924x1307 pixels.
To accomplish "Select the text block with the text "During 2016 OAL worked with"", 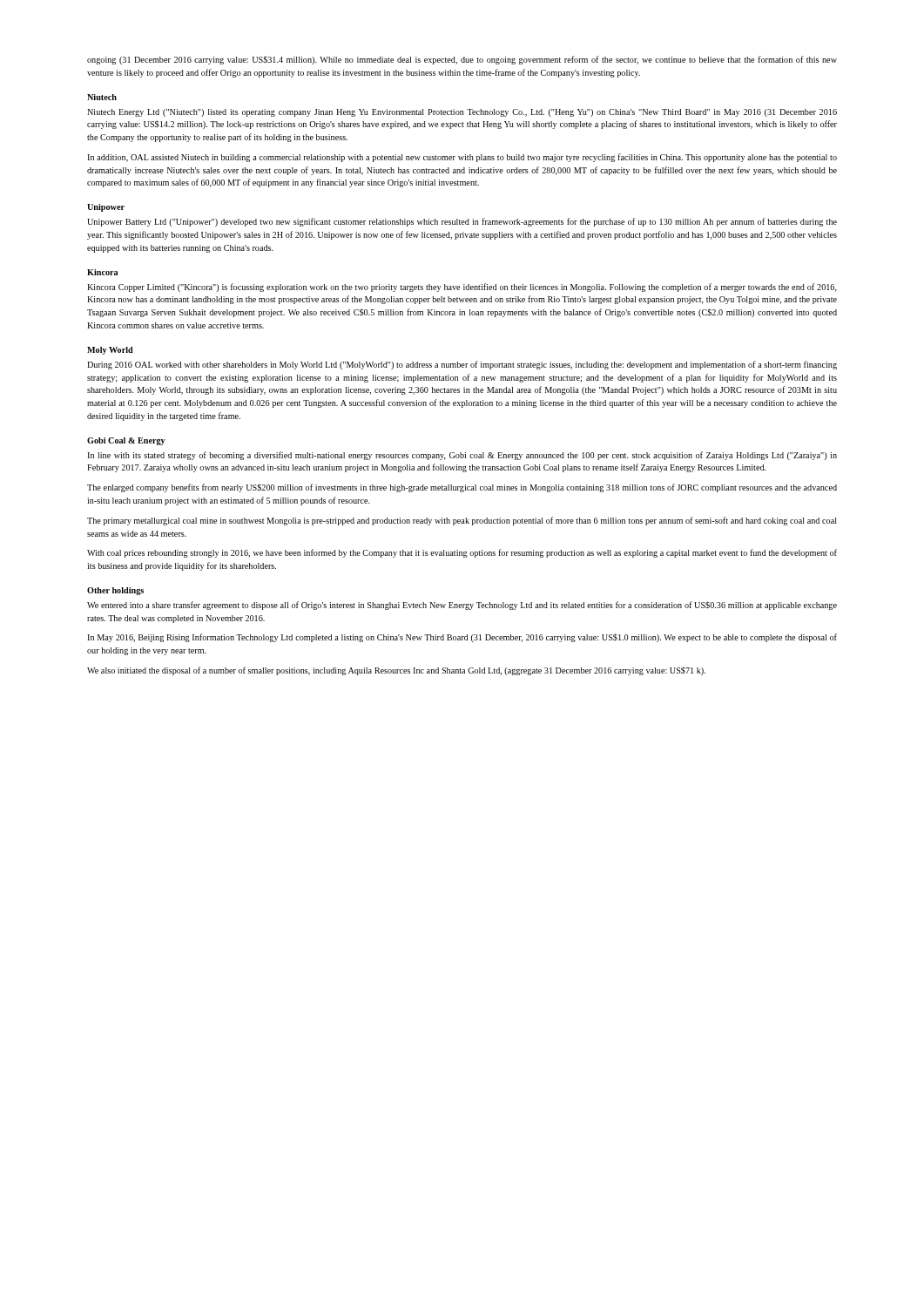I will 462,391.
